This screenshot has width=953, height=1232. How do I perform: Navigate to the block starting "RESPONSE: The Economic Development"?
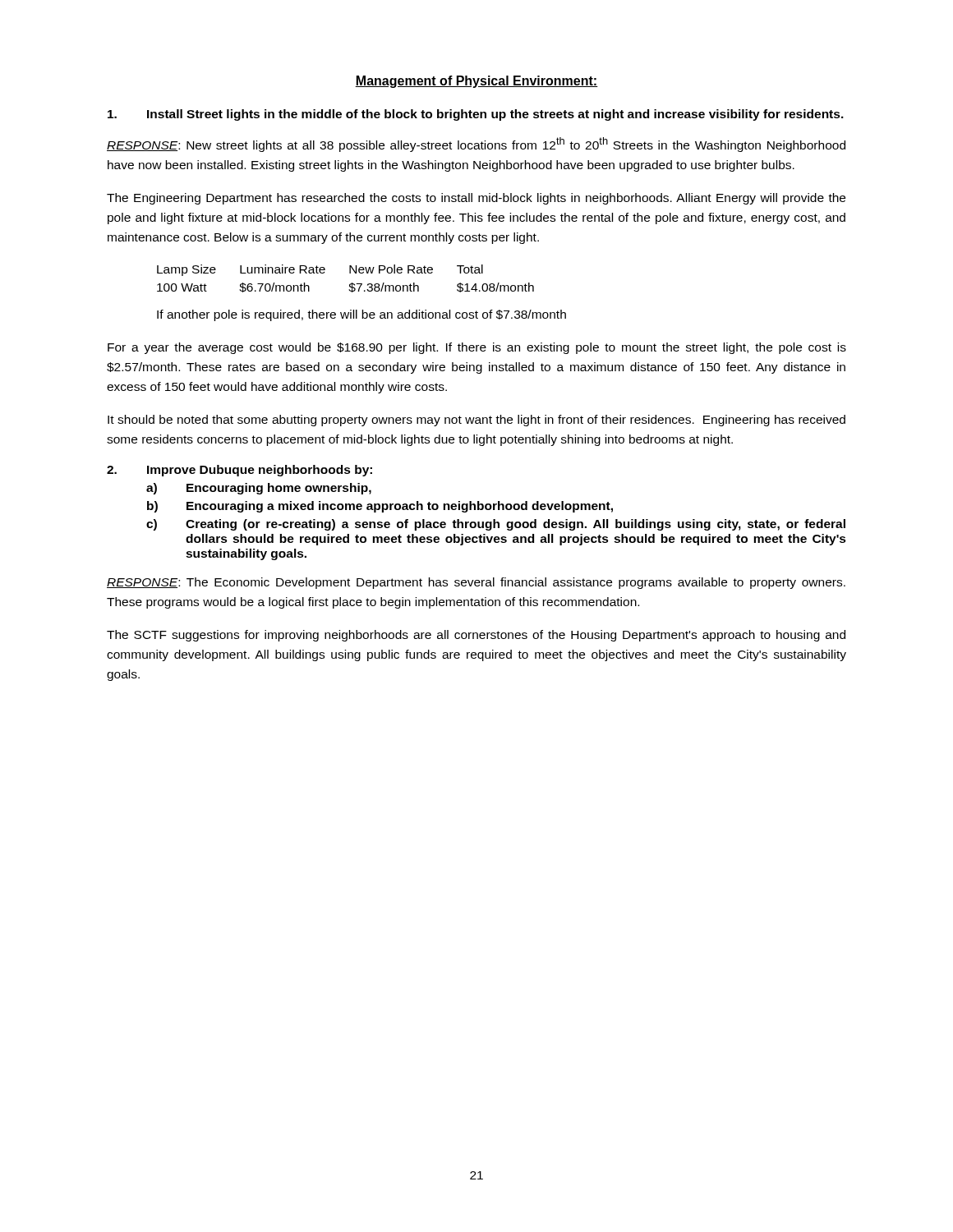(x=476, y=592)
